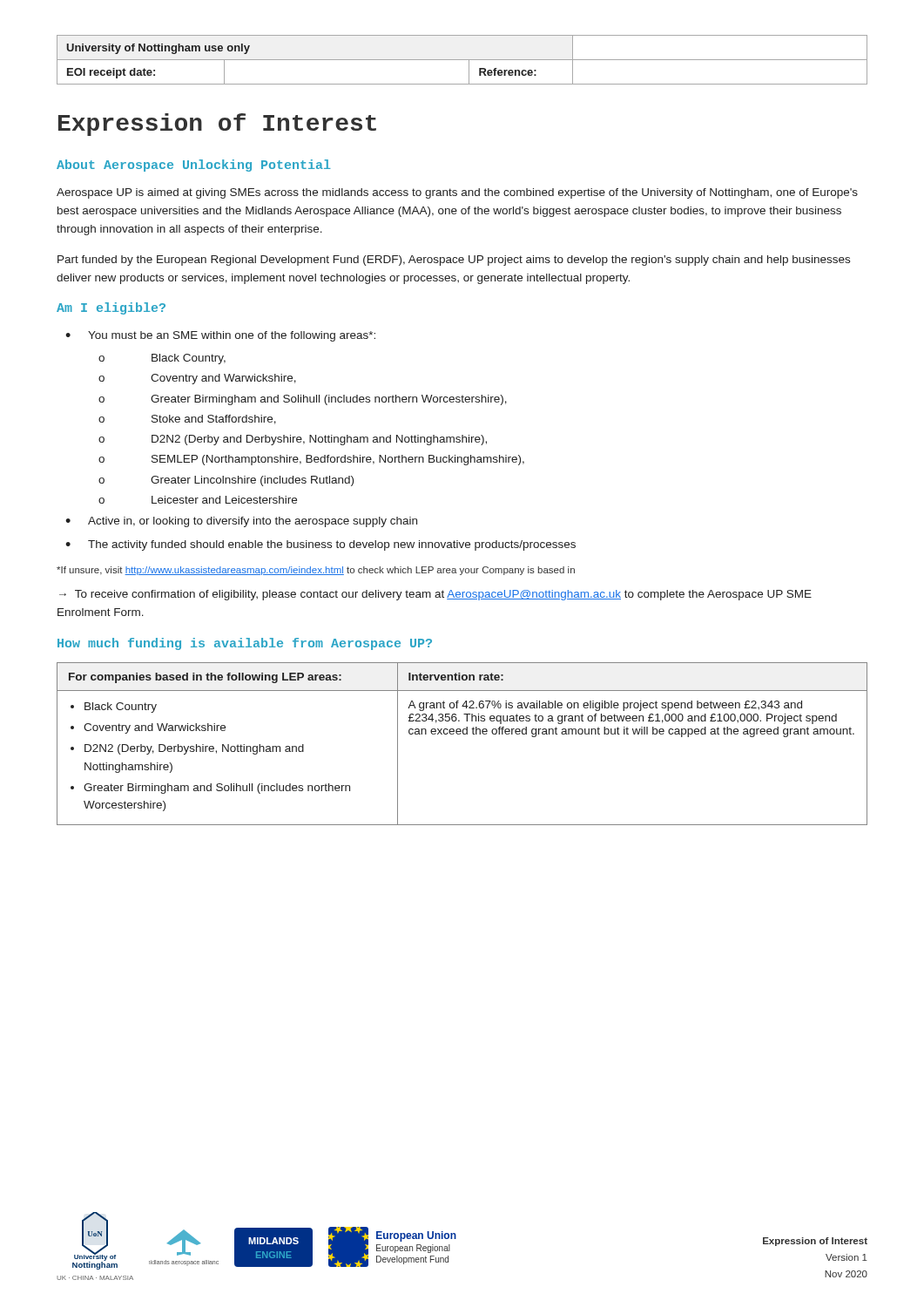The image size is (924, 1307).
Task: Navigate to the region starting "→ To receive confirmation of eligibility, please"
Action: [x=434, y=603]
